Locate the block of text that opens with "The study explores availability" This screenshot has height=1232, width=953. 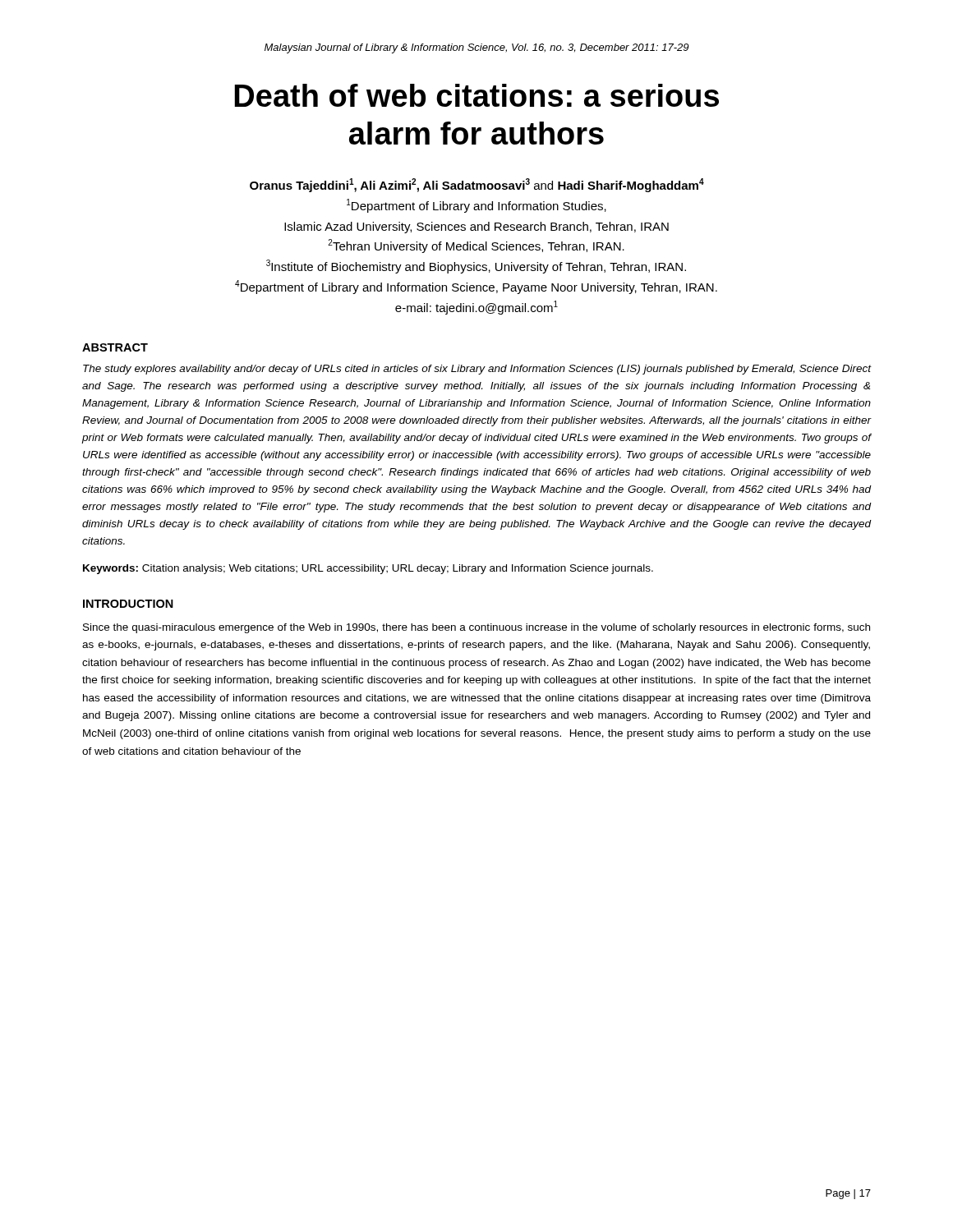[x=476, y=455]
